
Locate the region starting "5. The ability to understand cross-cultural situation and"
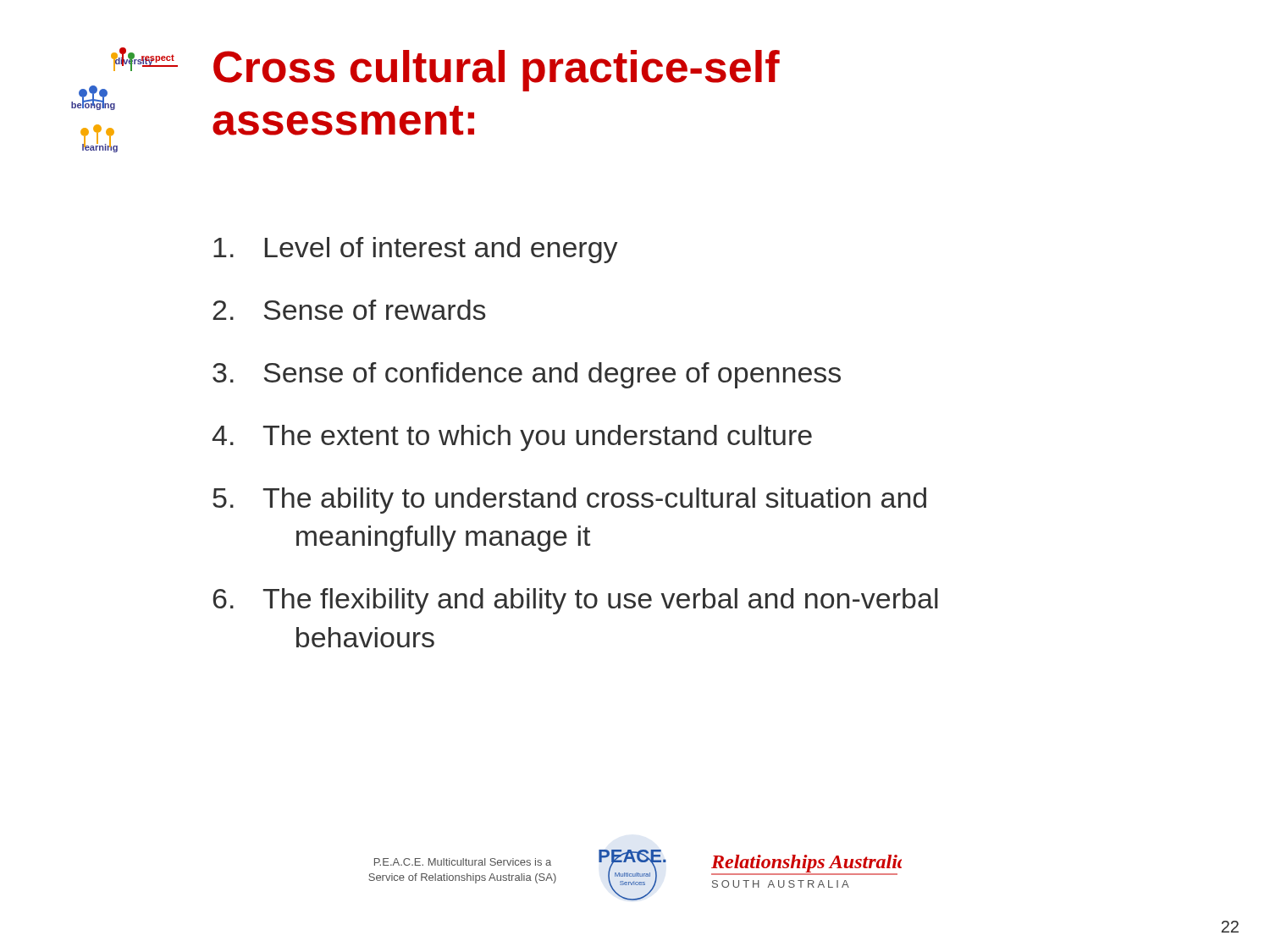570,517
